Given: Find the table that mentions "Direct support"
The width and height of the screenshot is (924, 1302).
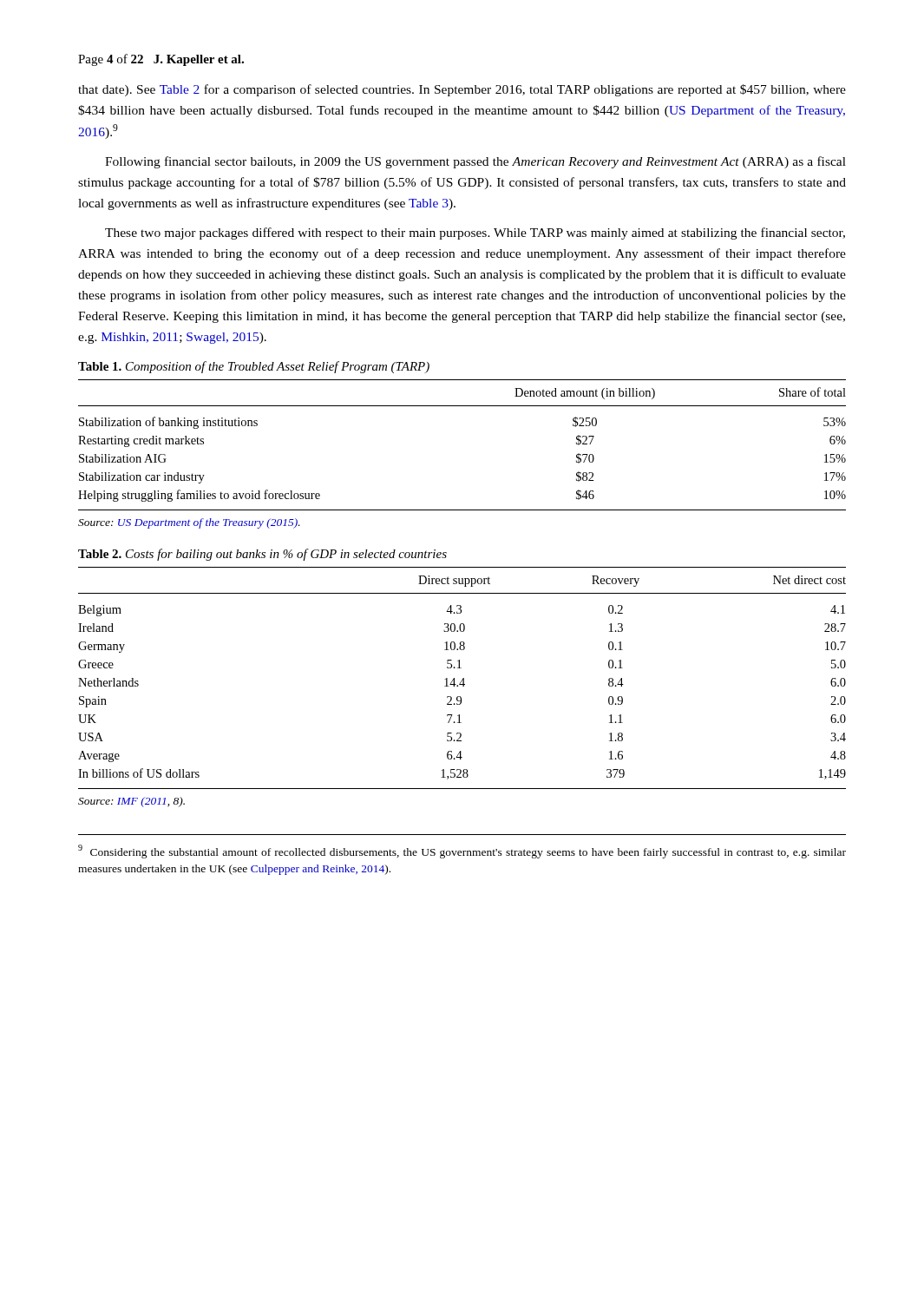Looking at the screenshot, I should (x=462, y=678).
